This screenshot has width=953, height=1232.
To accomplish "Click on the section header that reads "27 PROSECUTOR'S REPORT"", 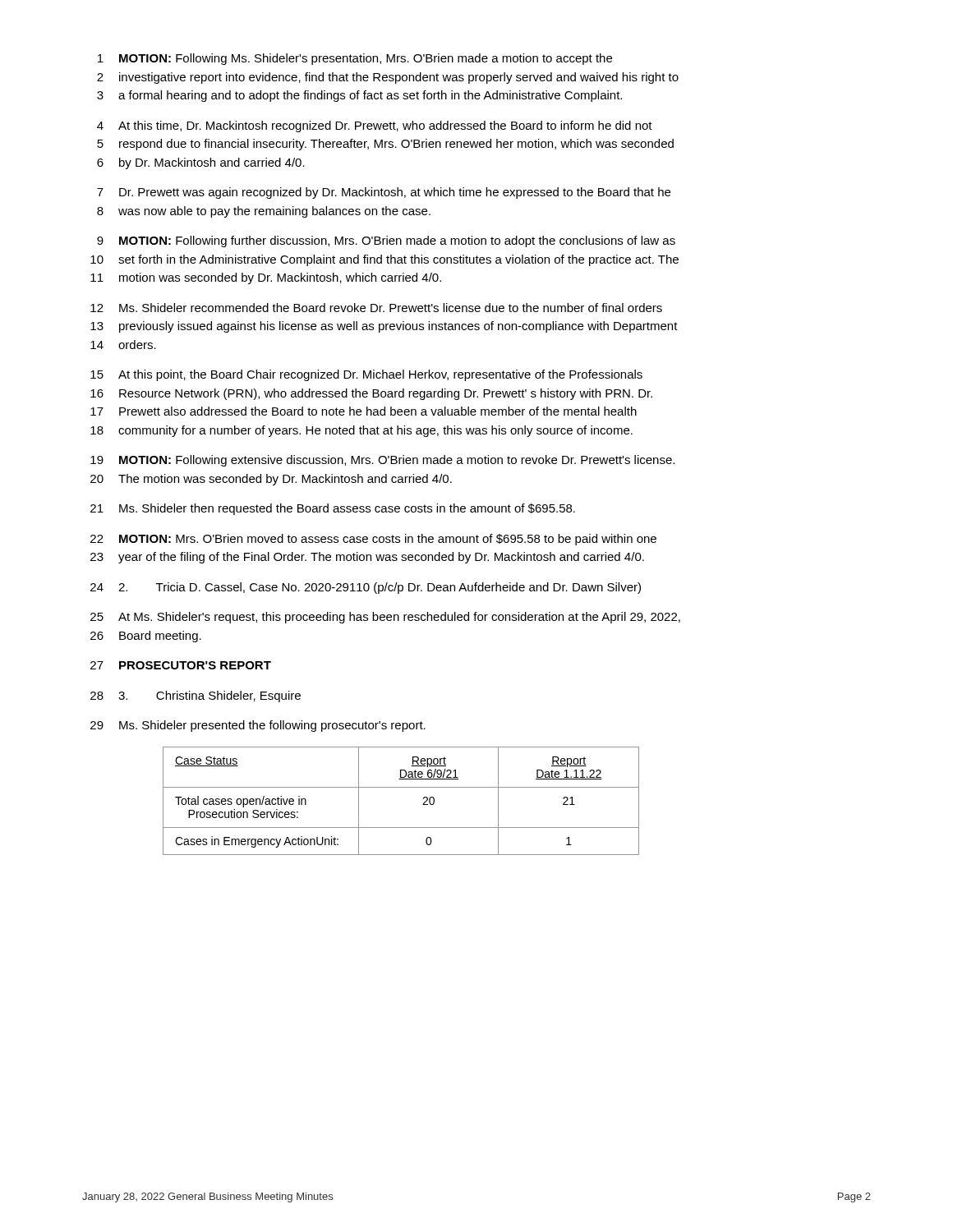I will pyautogui.click(x=181, y=665).
